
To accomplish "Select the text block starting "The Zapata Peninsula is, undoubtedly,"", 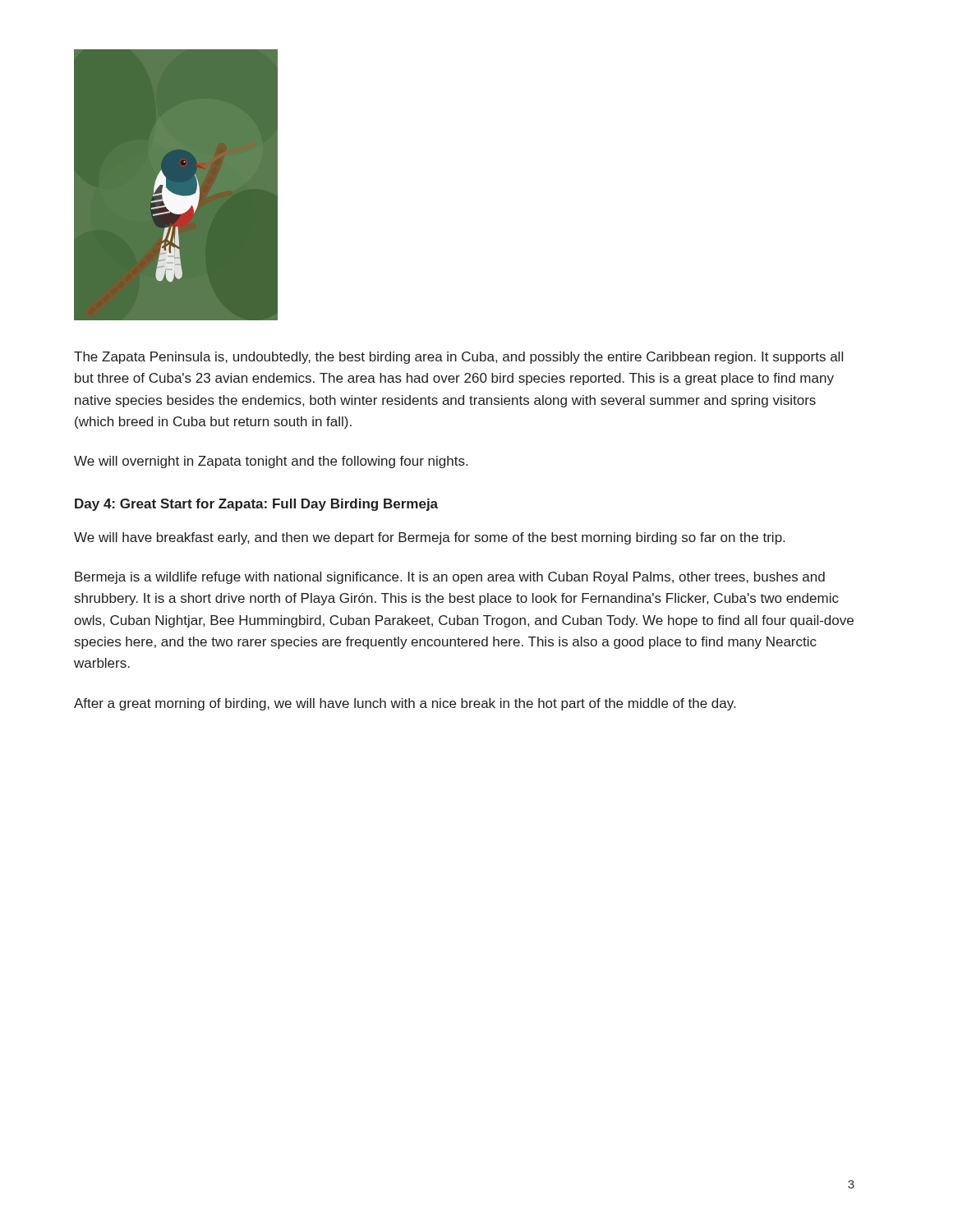I will point(459,389).
